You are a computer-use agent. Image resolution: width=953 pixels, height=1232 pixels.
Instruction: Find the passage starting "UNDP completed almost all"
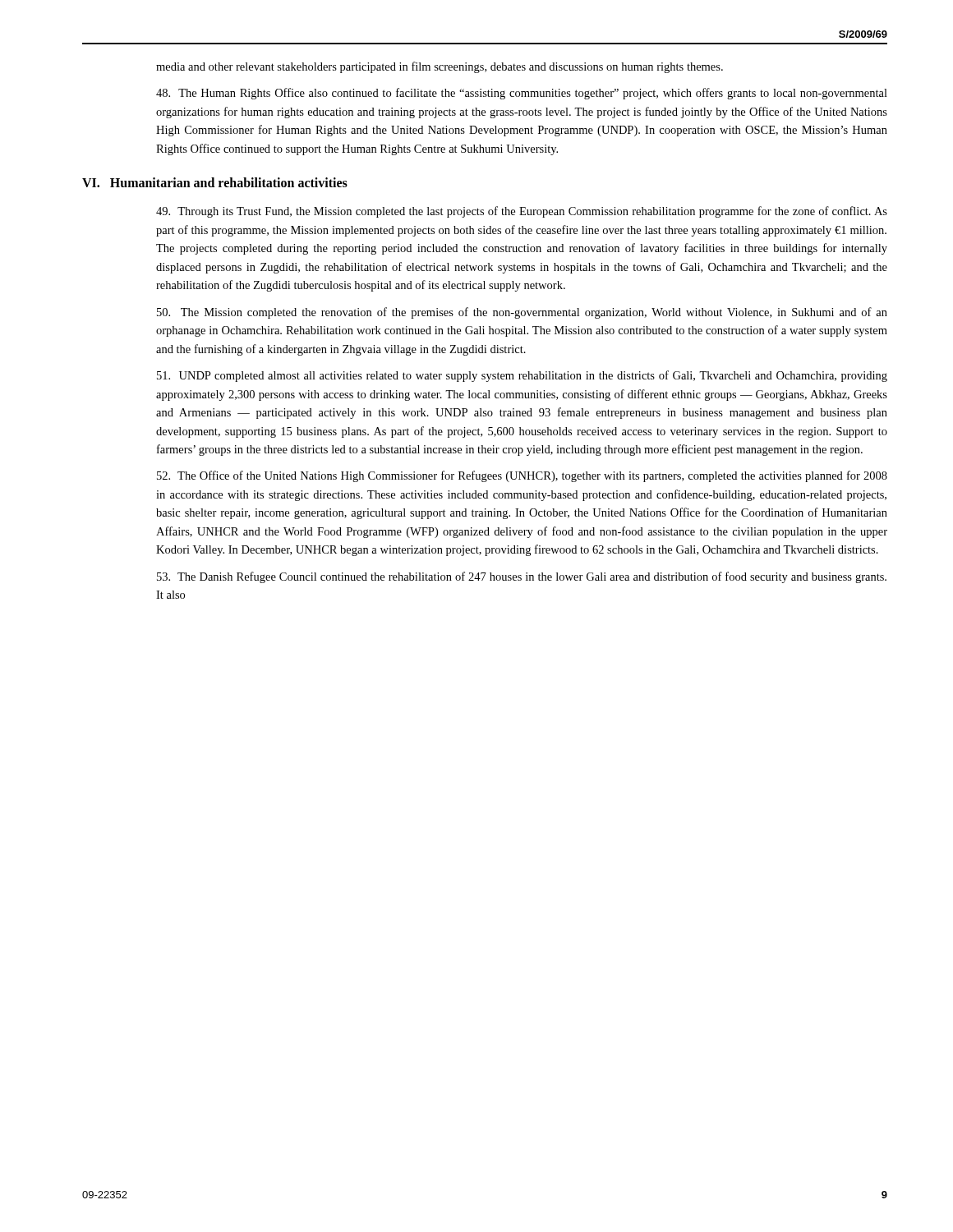(522, 413)
